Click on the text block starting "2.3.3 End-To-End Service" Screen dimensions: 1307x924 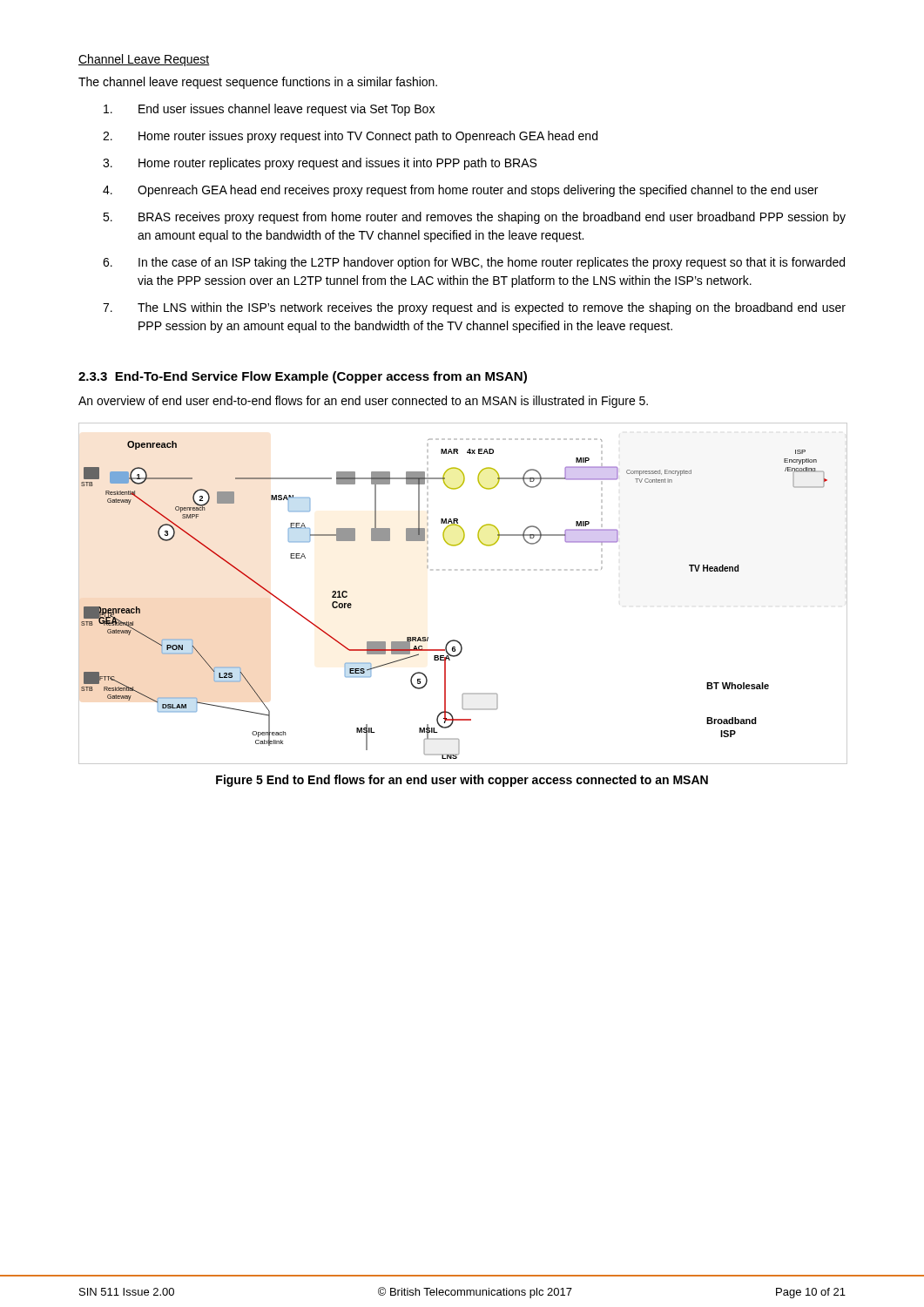pyautogui.click(x=303, y=376)
